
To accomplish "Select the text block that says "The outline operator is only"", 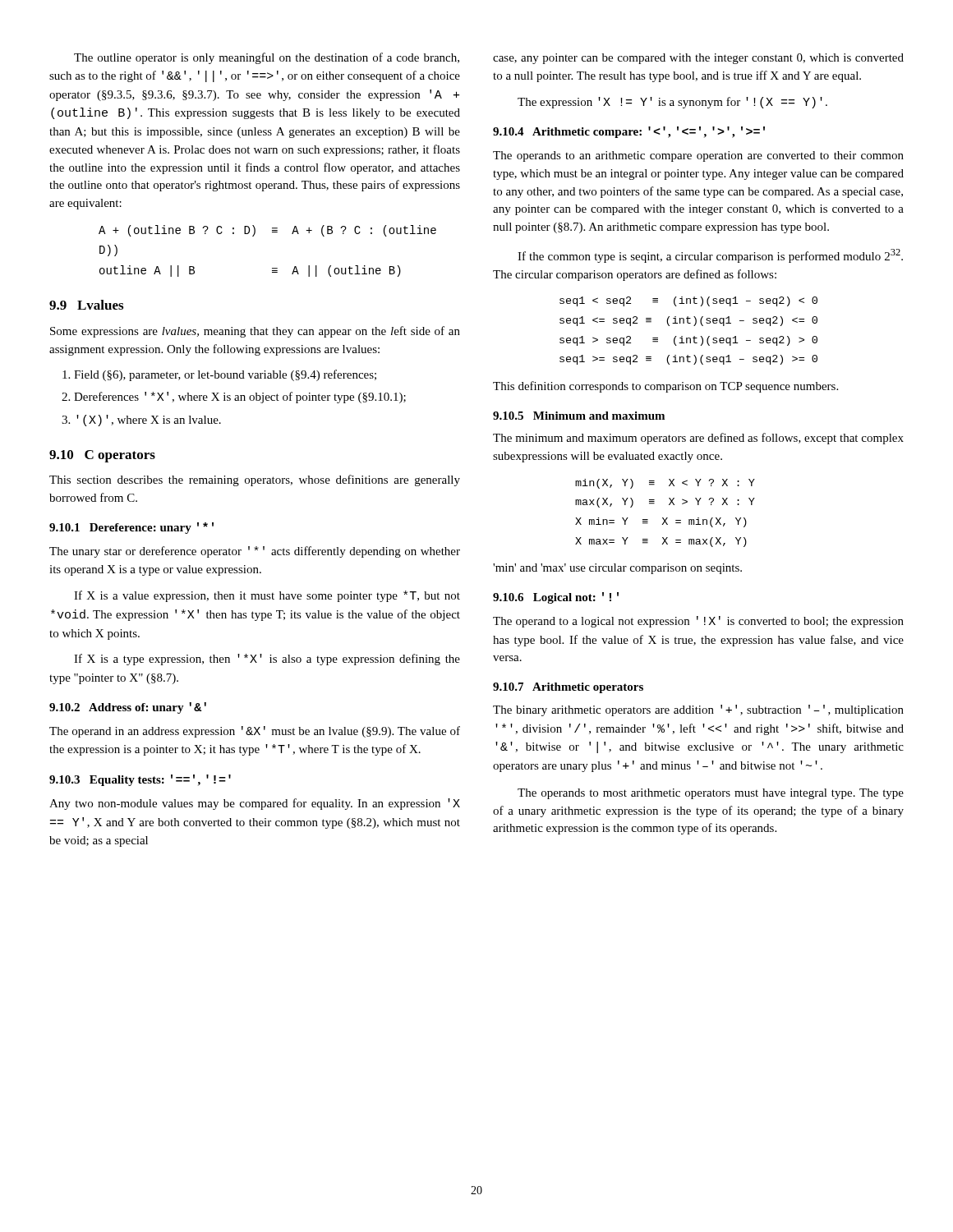I will (255, 131).
